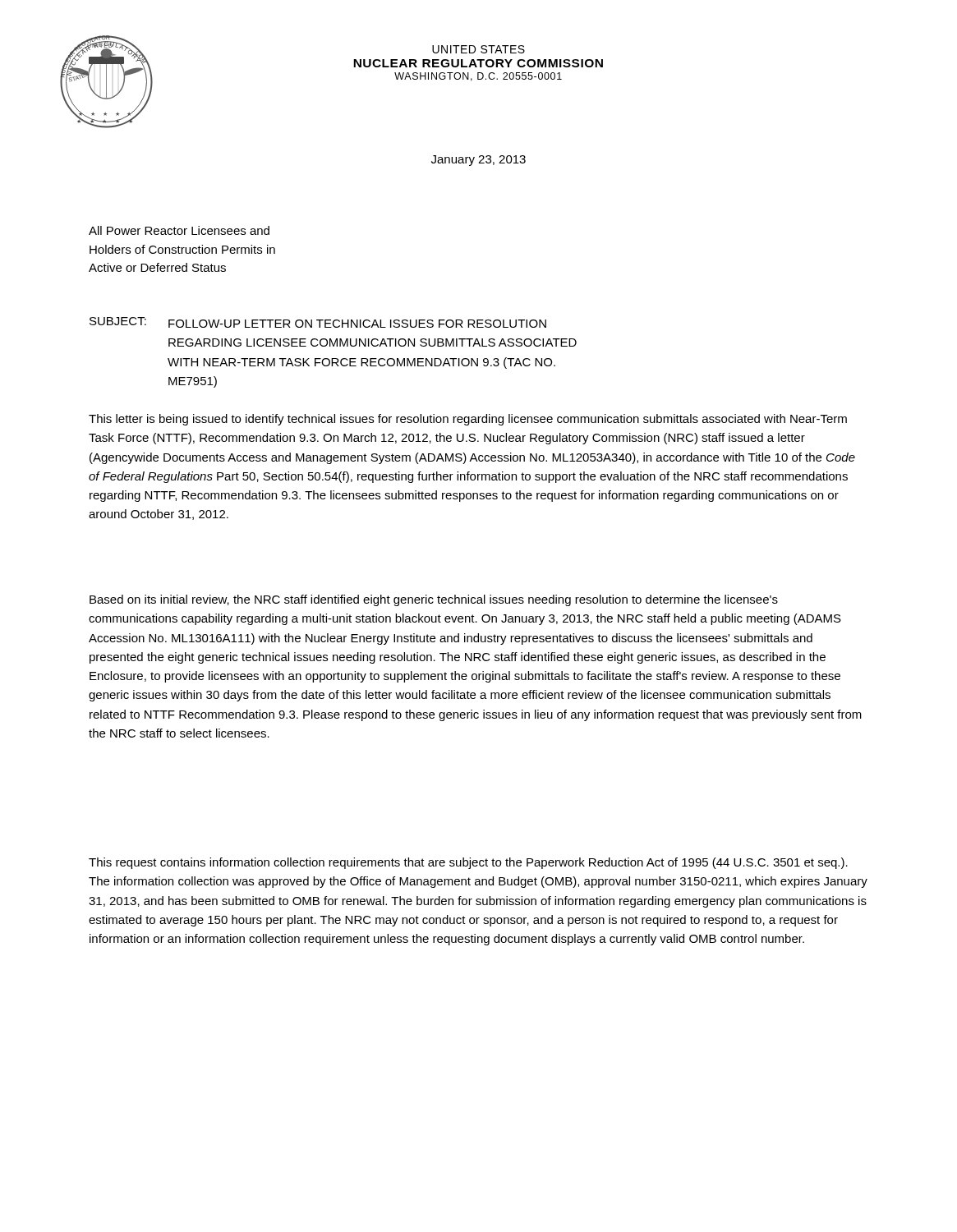The image size is (957, 1232).
Task: Click a logo
Action: click(106, 82)
